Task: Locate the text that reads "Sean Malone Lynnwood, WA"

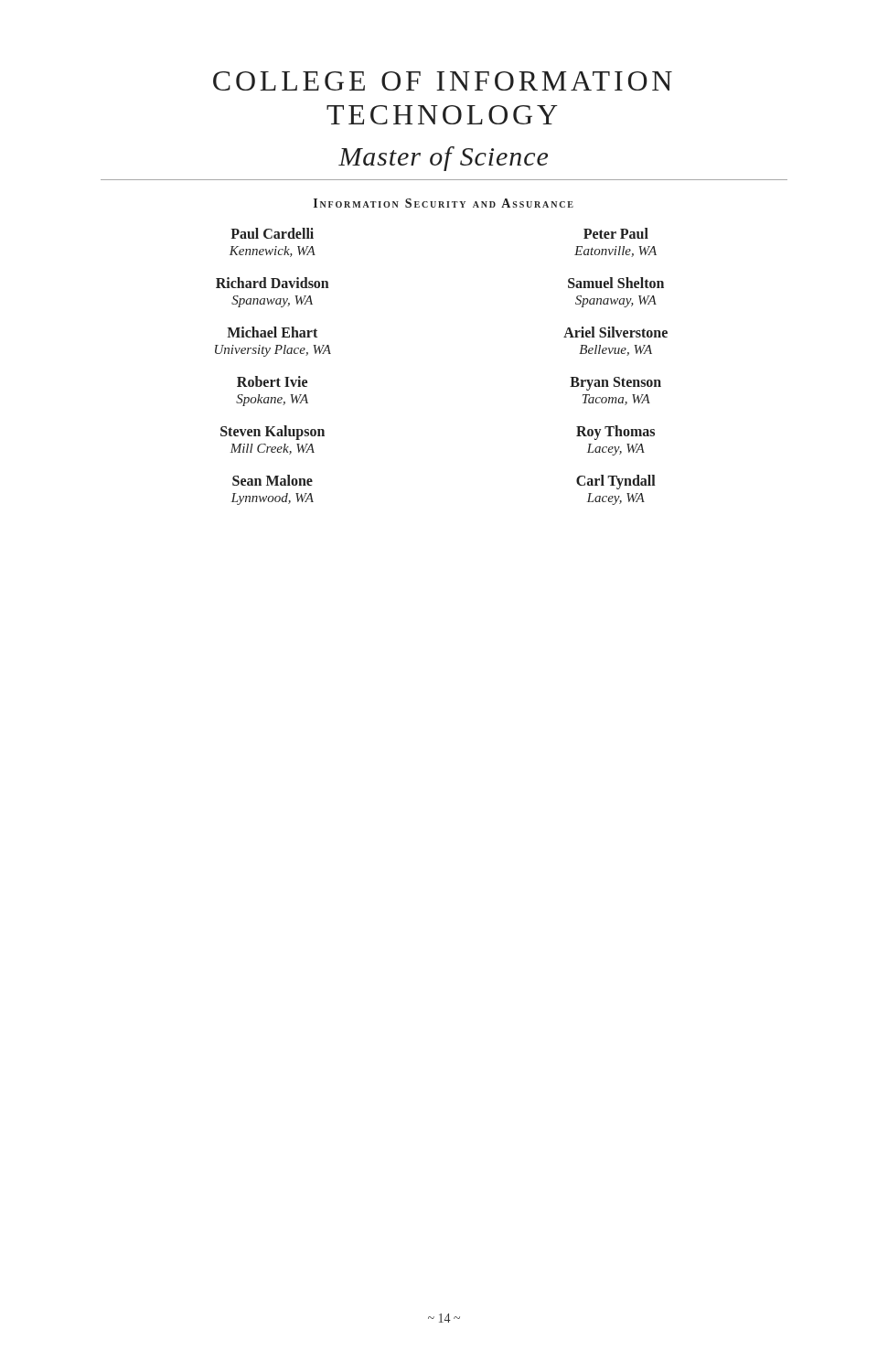Action: (272, 489)
